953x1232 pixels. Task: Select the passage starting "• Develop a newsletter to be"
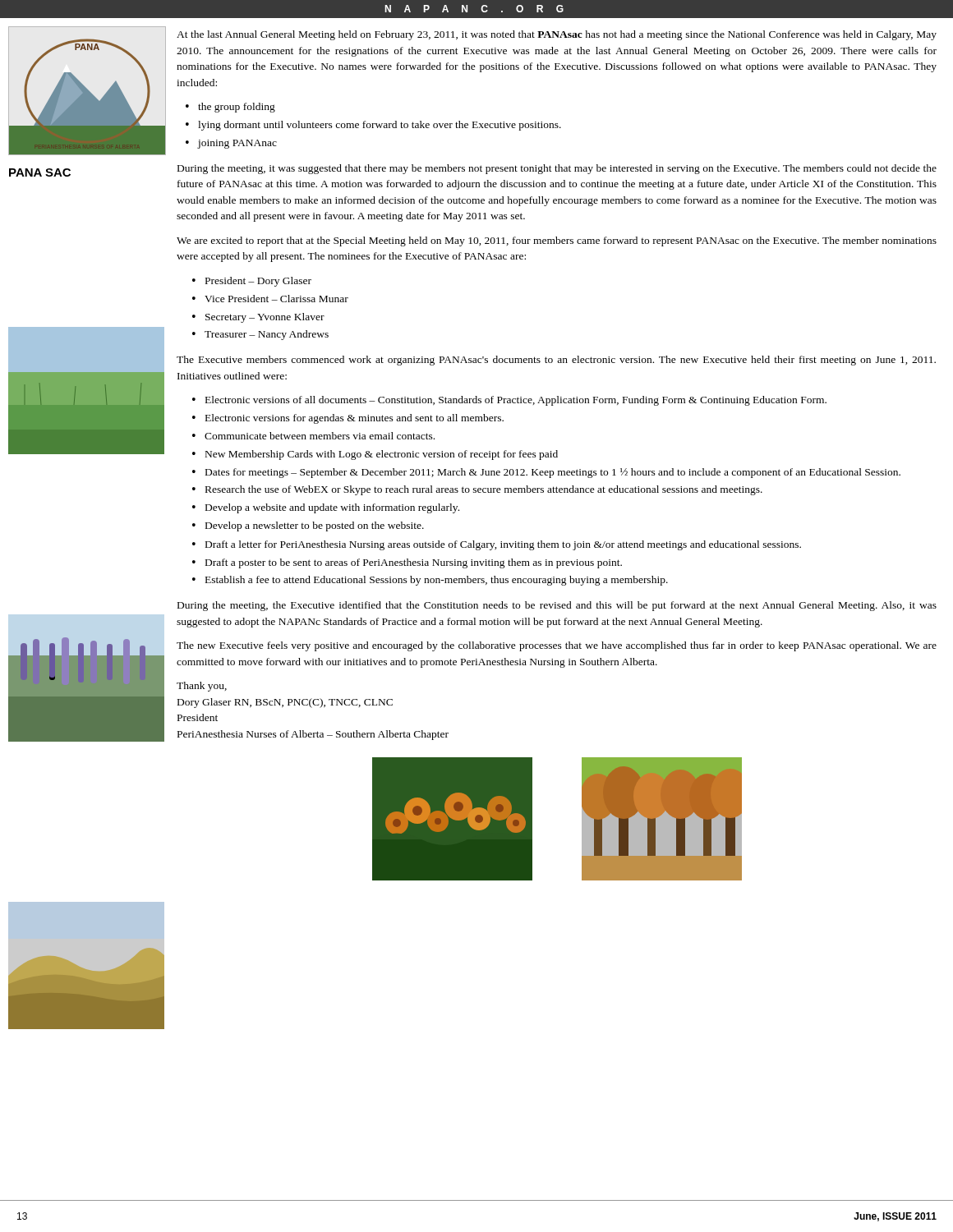click(x=308, y=526)
